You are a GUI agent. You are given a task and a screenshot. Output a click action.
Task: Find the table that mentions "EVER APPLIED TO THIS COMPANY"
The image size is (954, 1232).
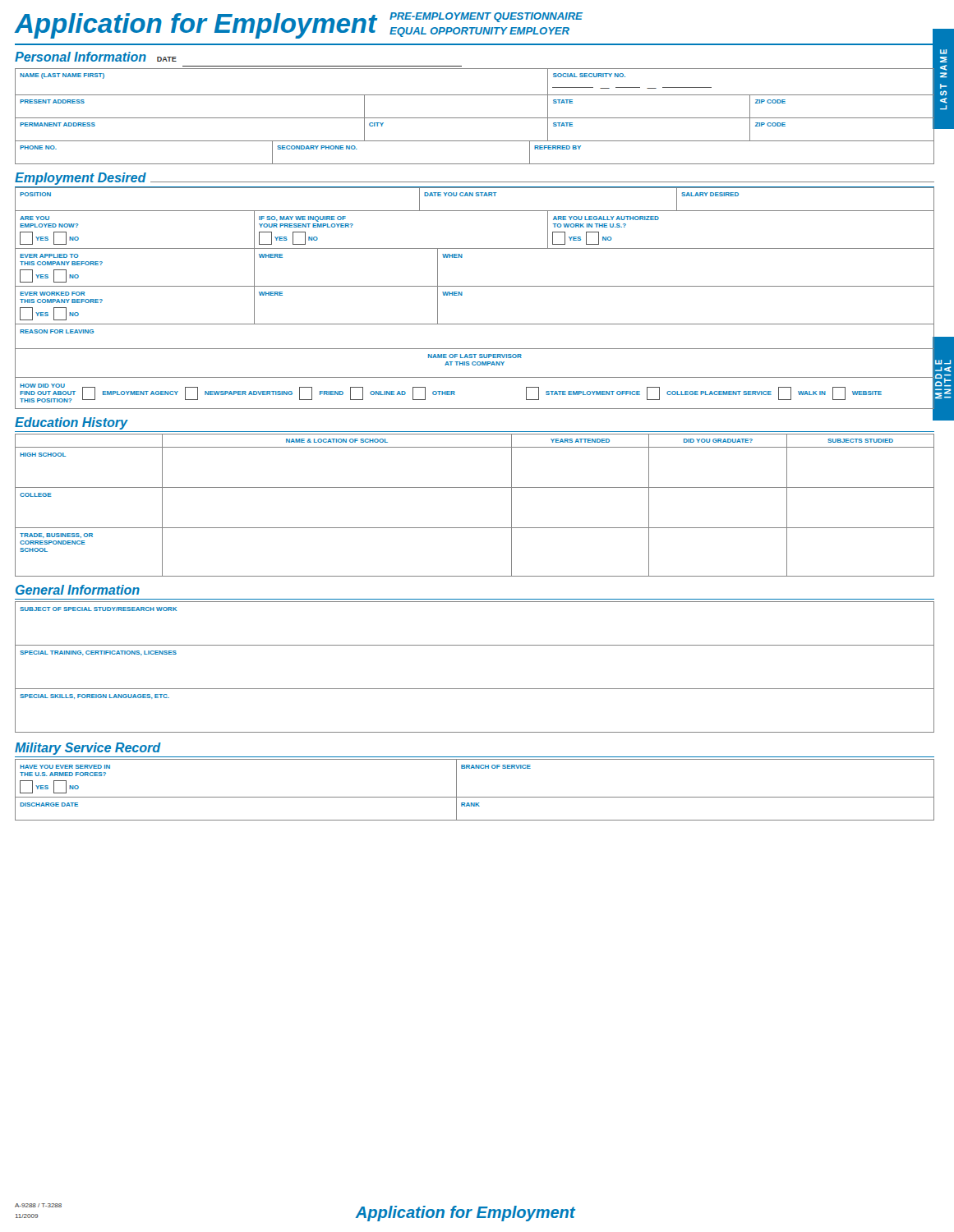475,268
